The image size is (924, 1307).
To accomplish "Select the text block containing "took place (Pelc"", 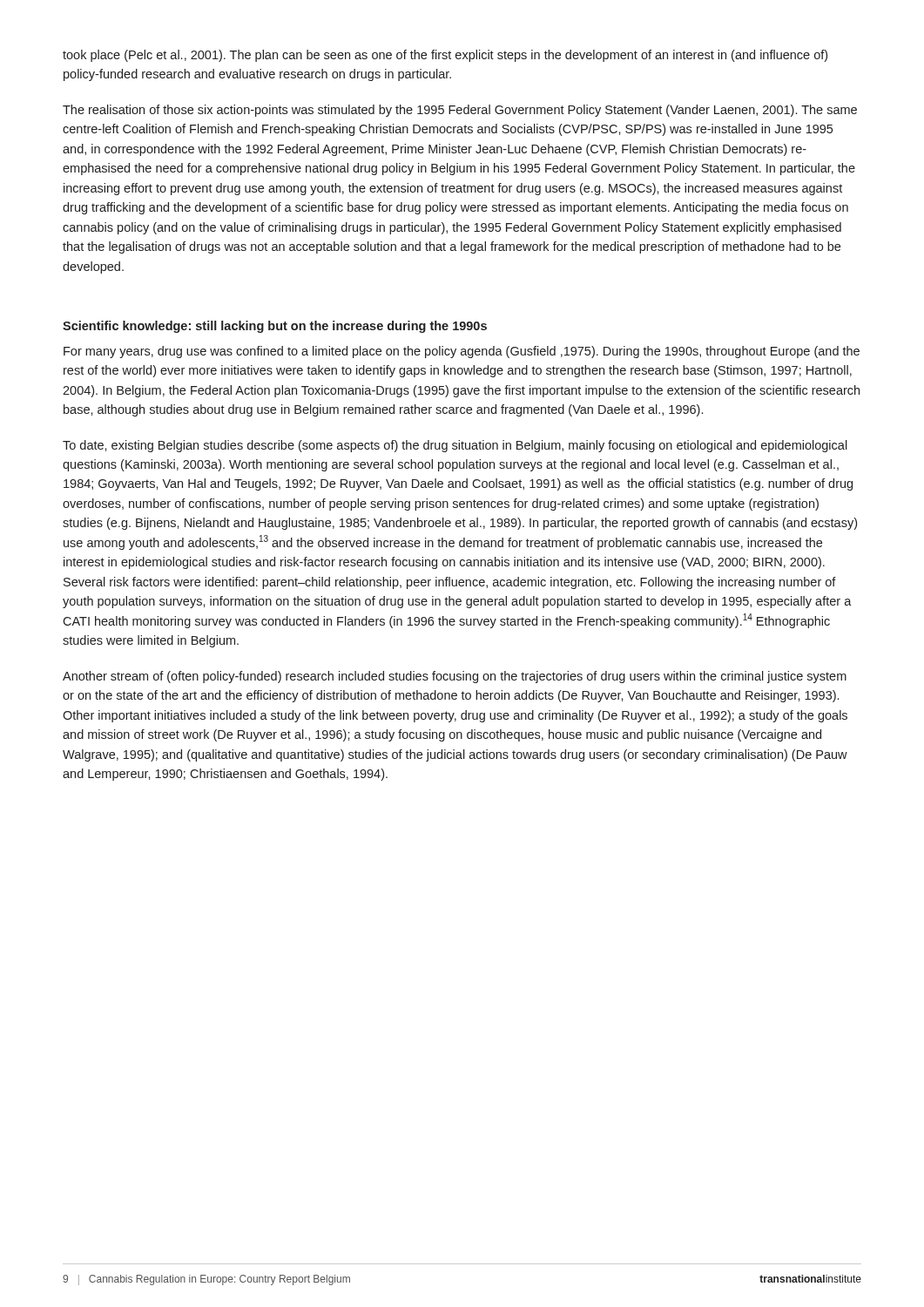I will click(462, 65).
